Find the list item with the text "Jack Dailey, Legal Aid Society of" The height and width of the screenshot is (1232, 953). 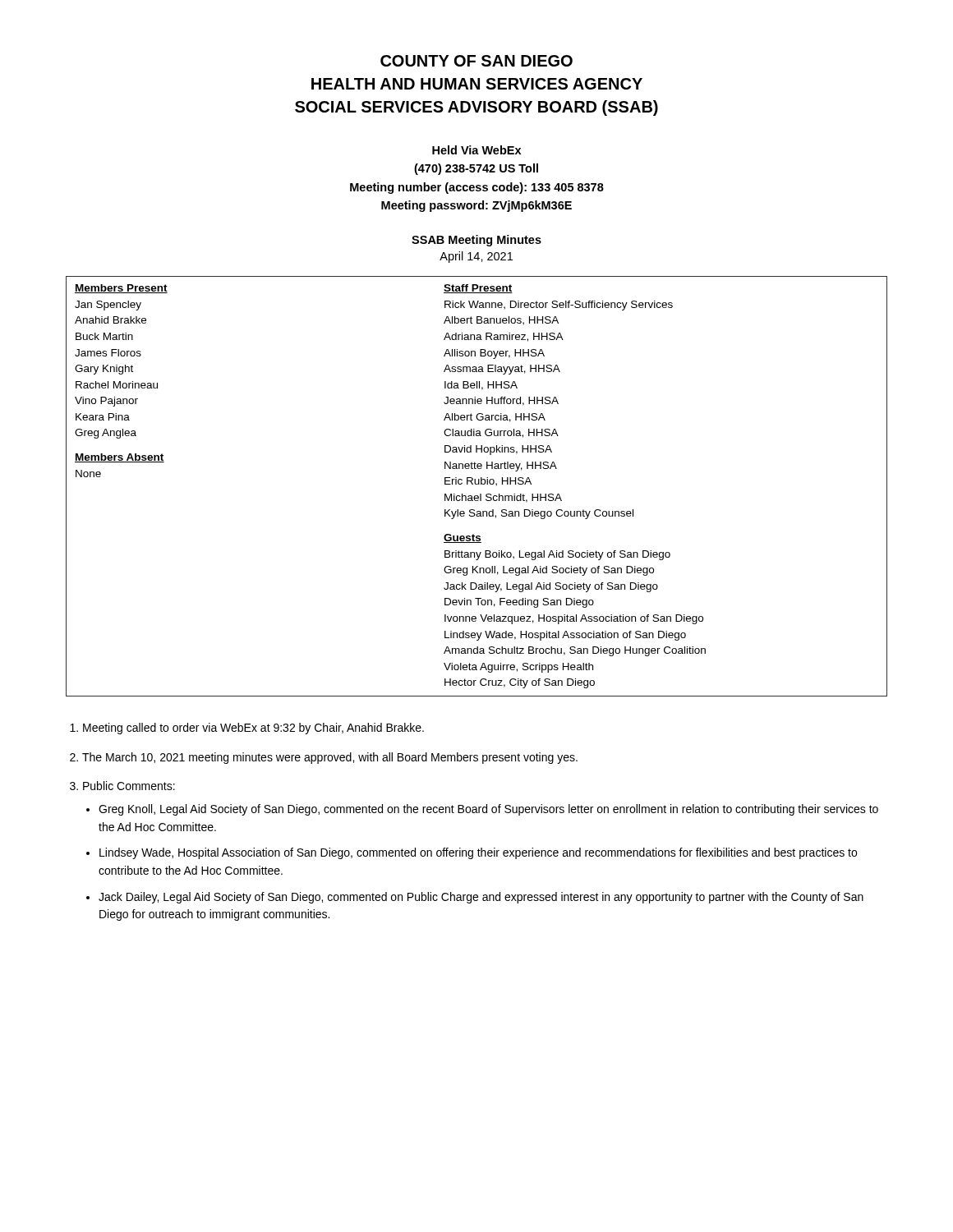[x=481, y=905]
